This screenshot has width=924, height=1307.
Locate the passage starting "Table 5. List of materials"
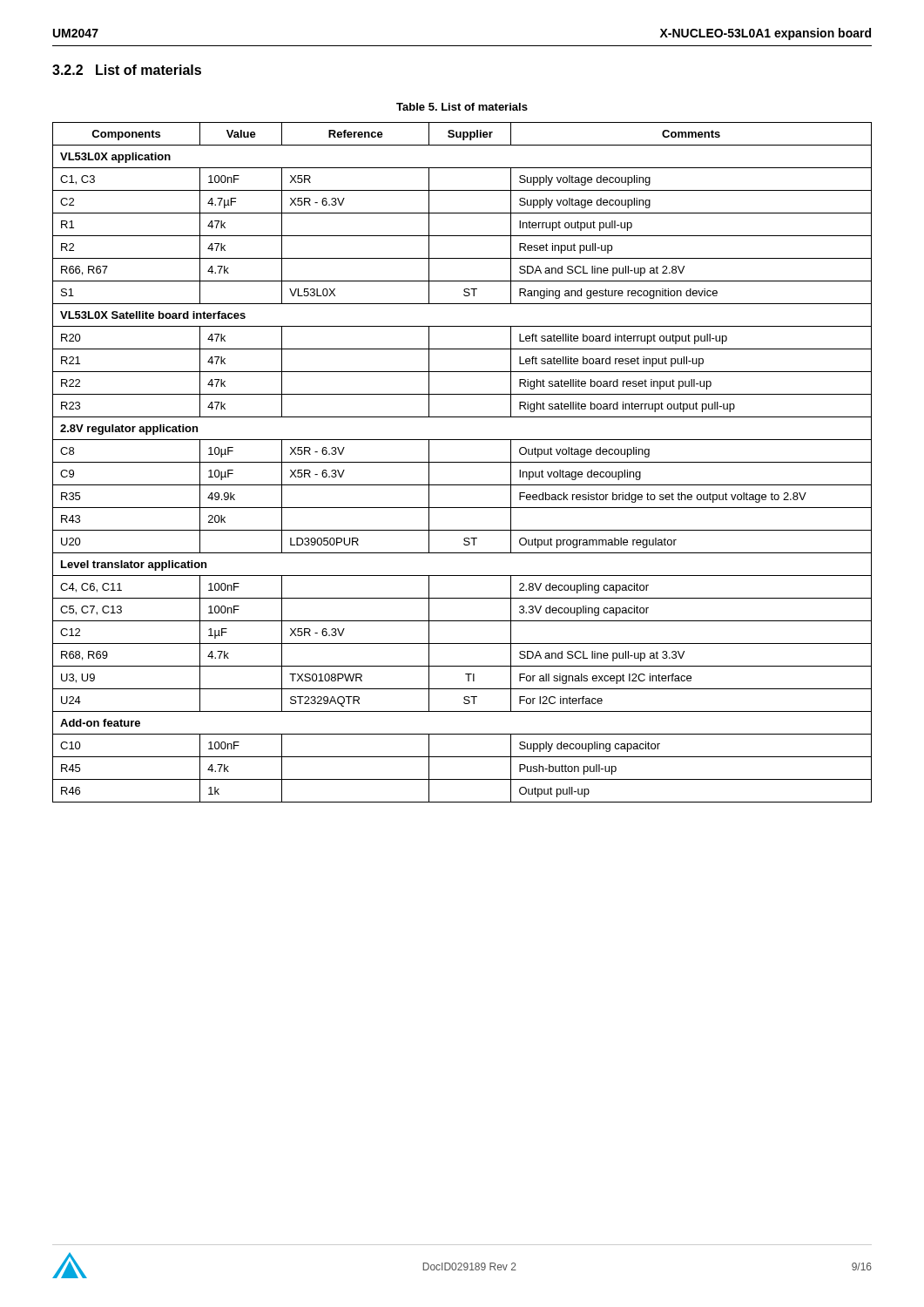(x=462, y=107)
